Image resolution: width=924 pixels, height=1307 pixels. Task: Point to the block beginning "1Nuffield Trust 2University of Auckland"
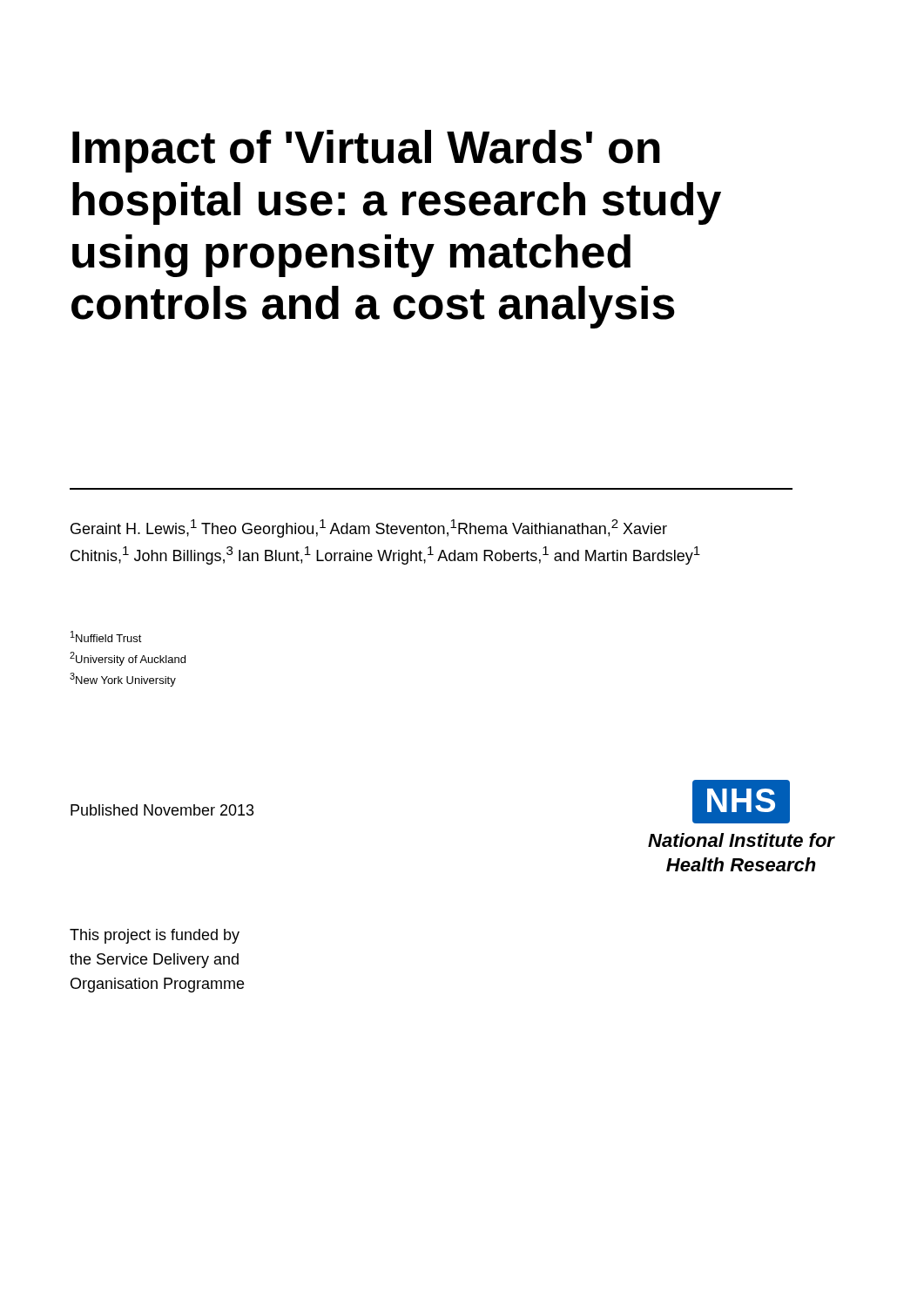pos(128,658)
